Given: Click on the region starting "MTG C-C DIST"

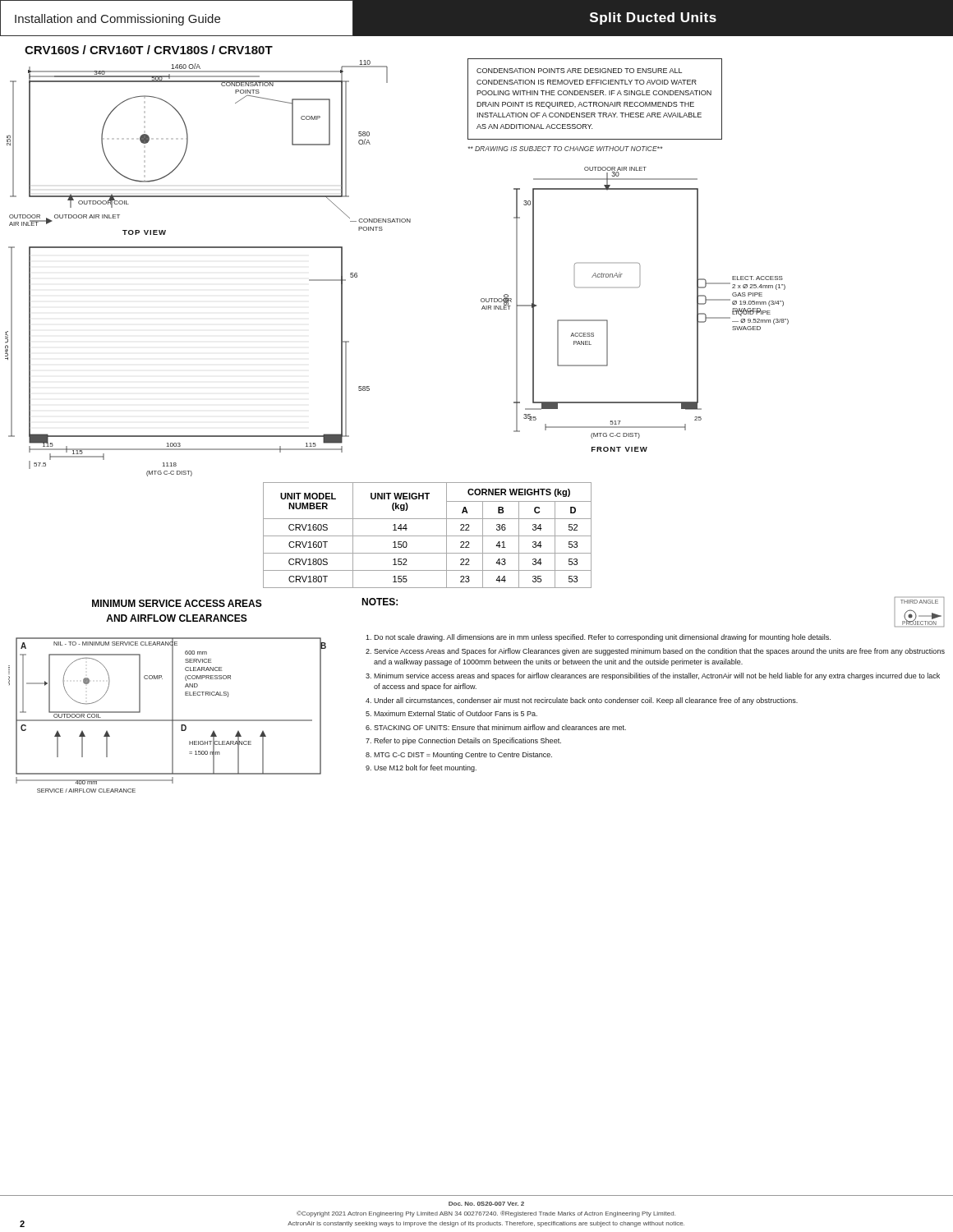Looking at the screenshot, I should click(463, 754).
